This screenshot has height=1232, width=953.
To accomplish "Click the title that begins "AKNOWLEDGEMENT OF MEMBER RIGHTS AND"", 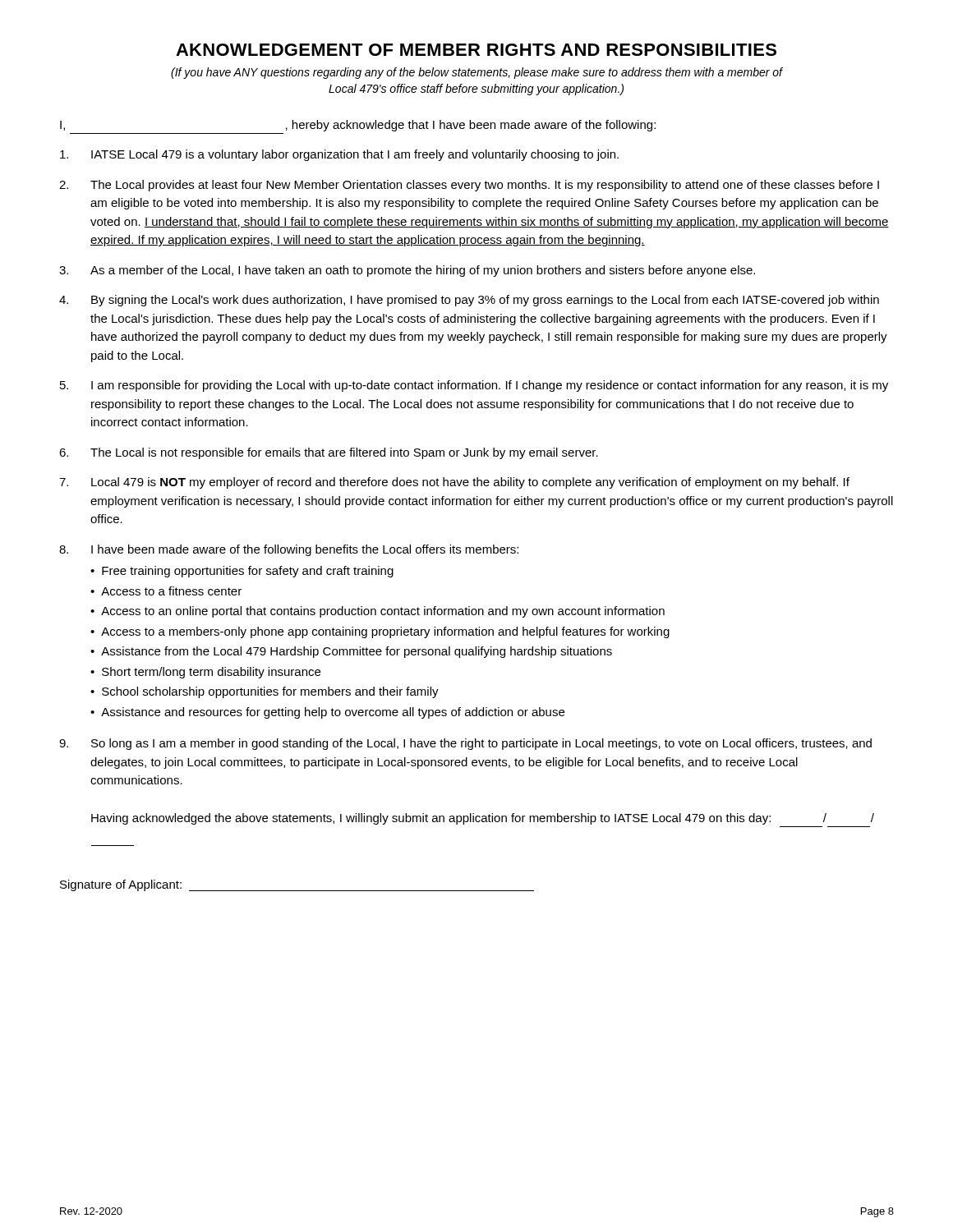I will point(476,68).
